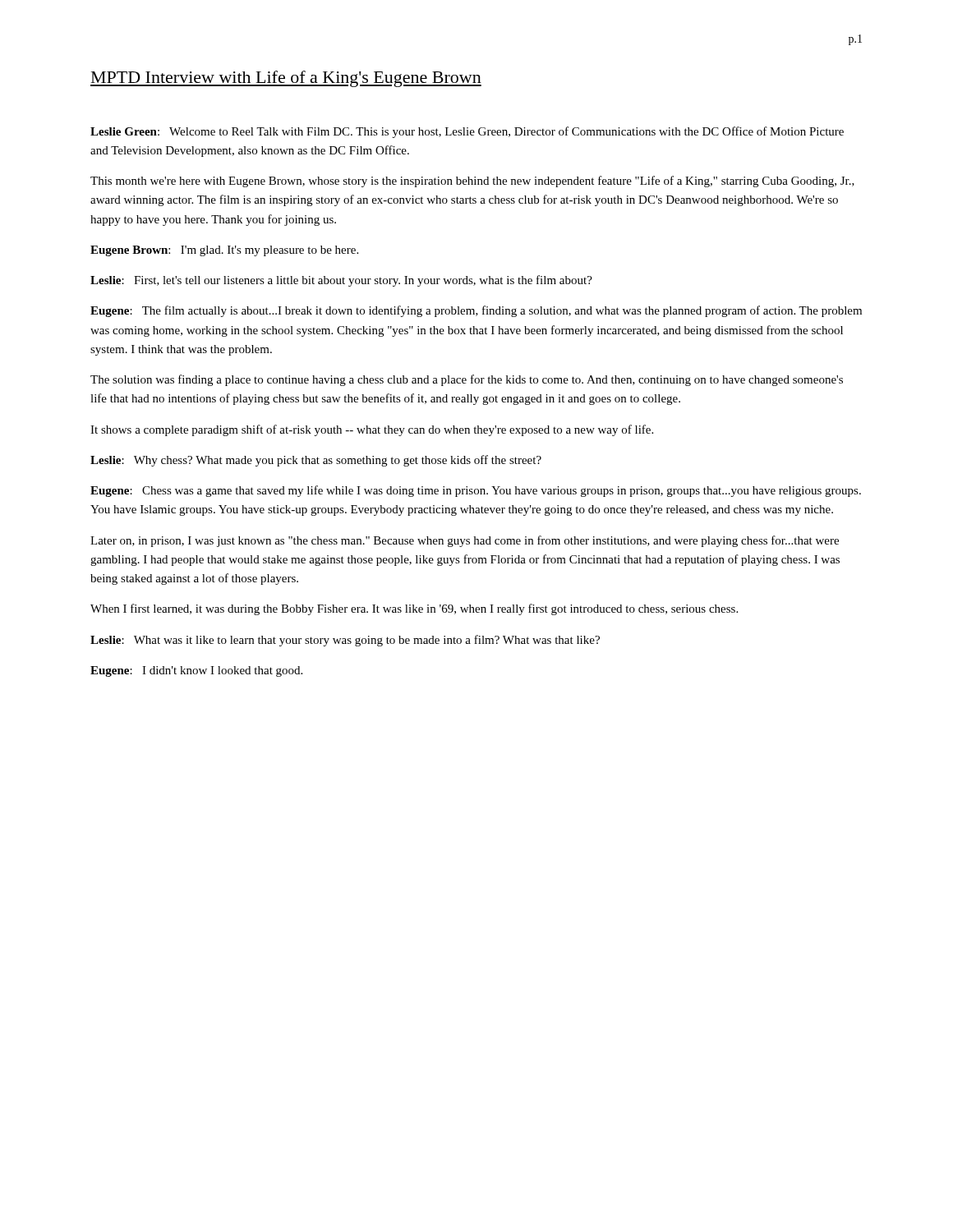Select the text block containing "Eugene: Chess was a"

pyautogui.click(x=476, y=500)
